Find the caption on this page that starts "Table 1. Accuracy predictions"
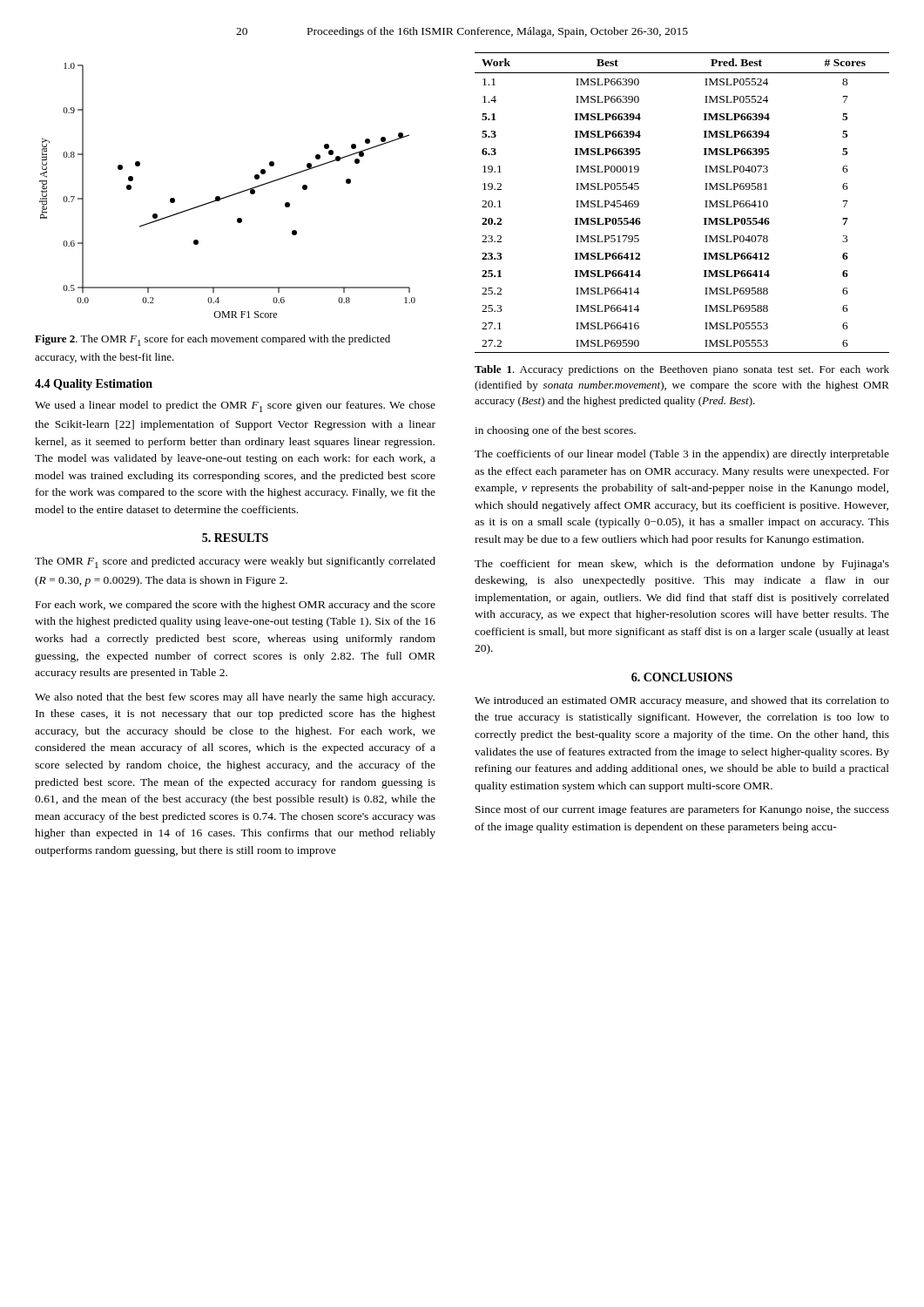The image size is (924, 1307). pos(682,385)
